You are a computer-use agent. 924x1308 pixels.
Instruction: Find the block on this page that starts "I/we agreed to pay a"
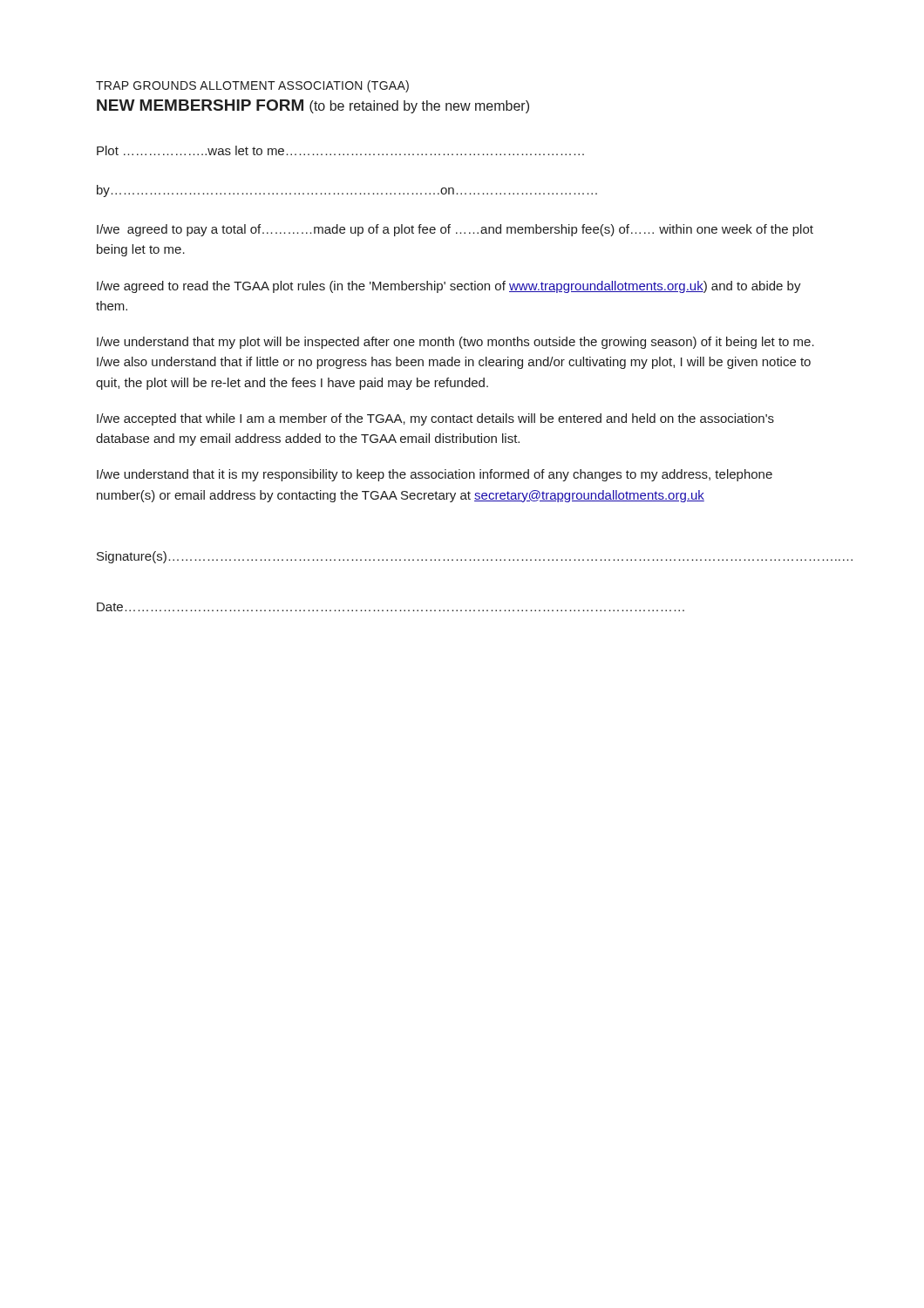[x=455, y=239]
